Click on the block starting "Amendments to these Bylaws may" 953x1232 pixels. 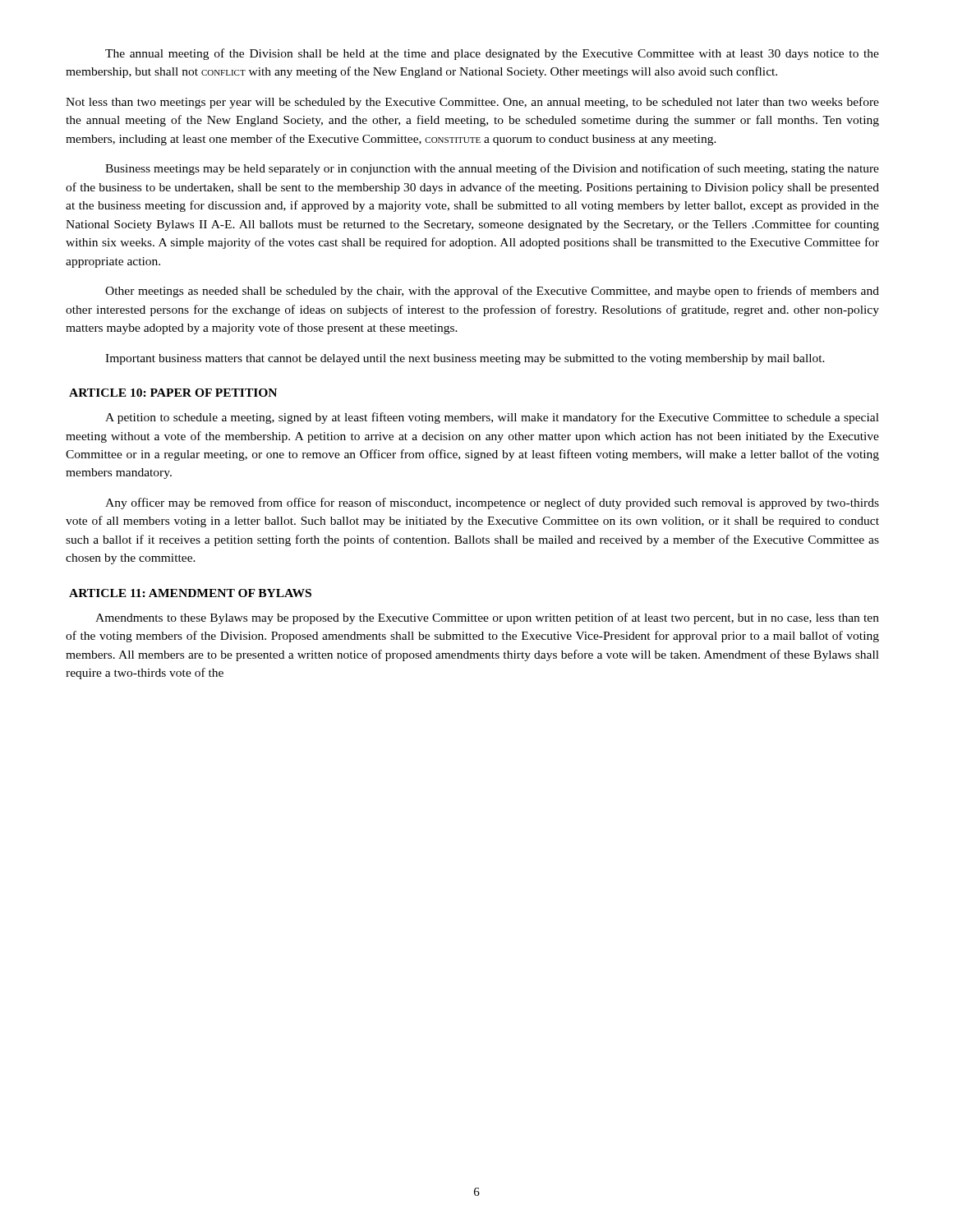tap(472, 645)
